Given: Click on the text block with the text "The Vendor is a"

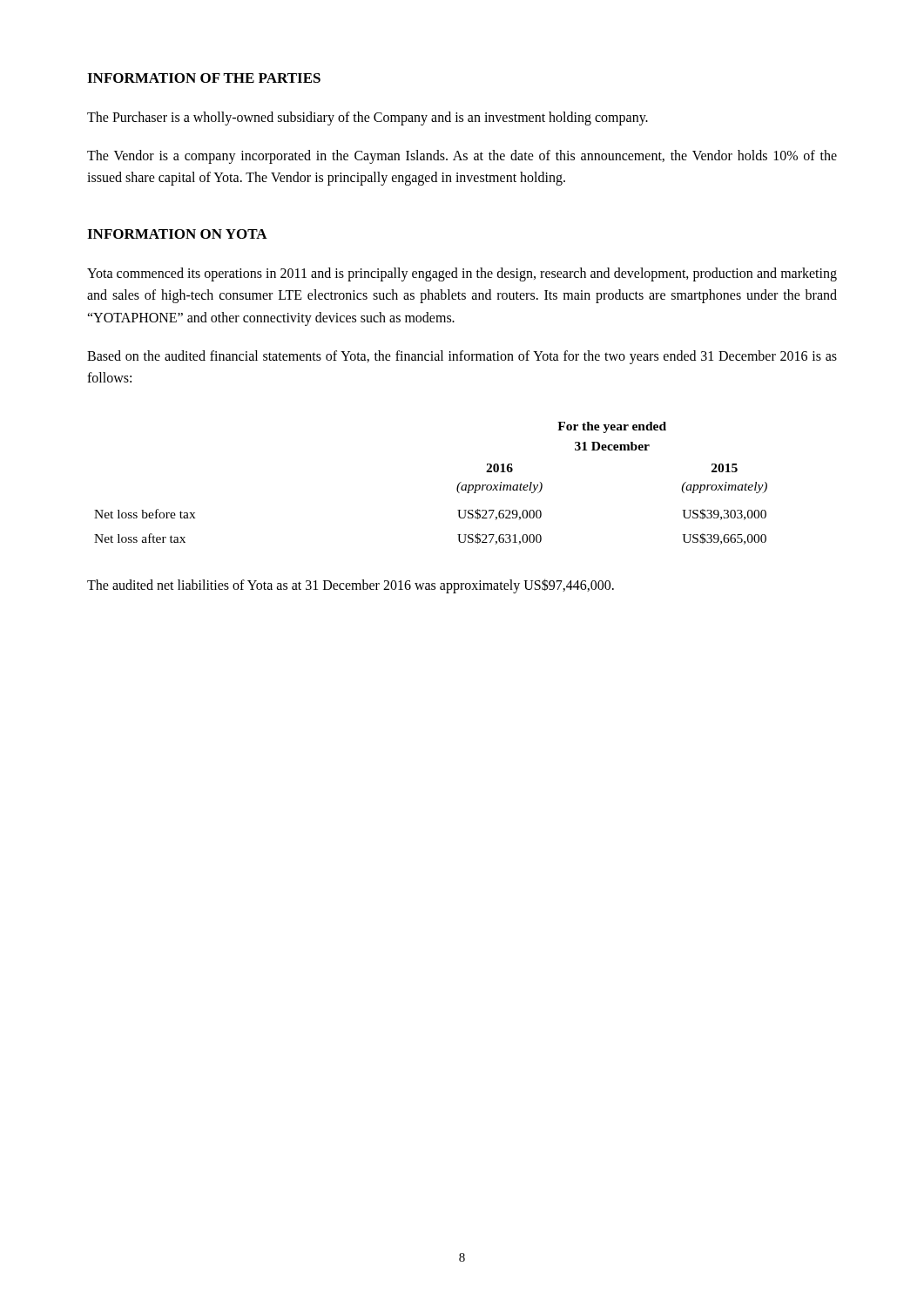Looking at the screenshot, I should [x=462, y=166].
